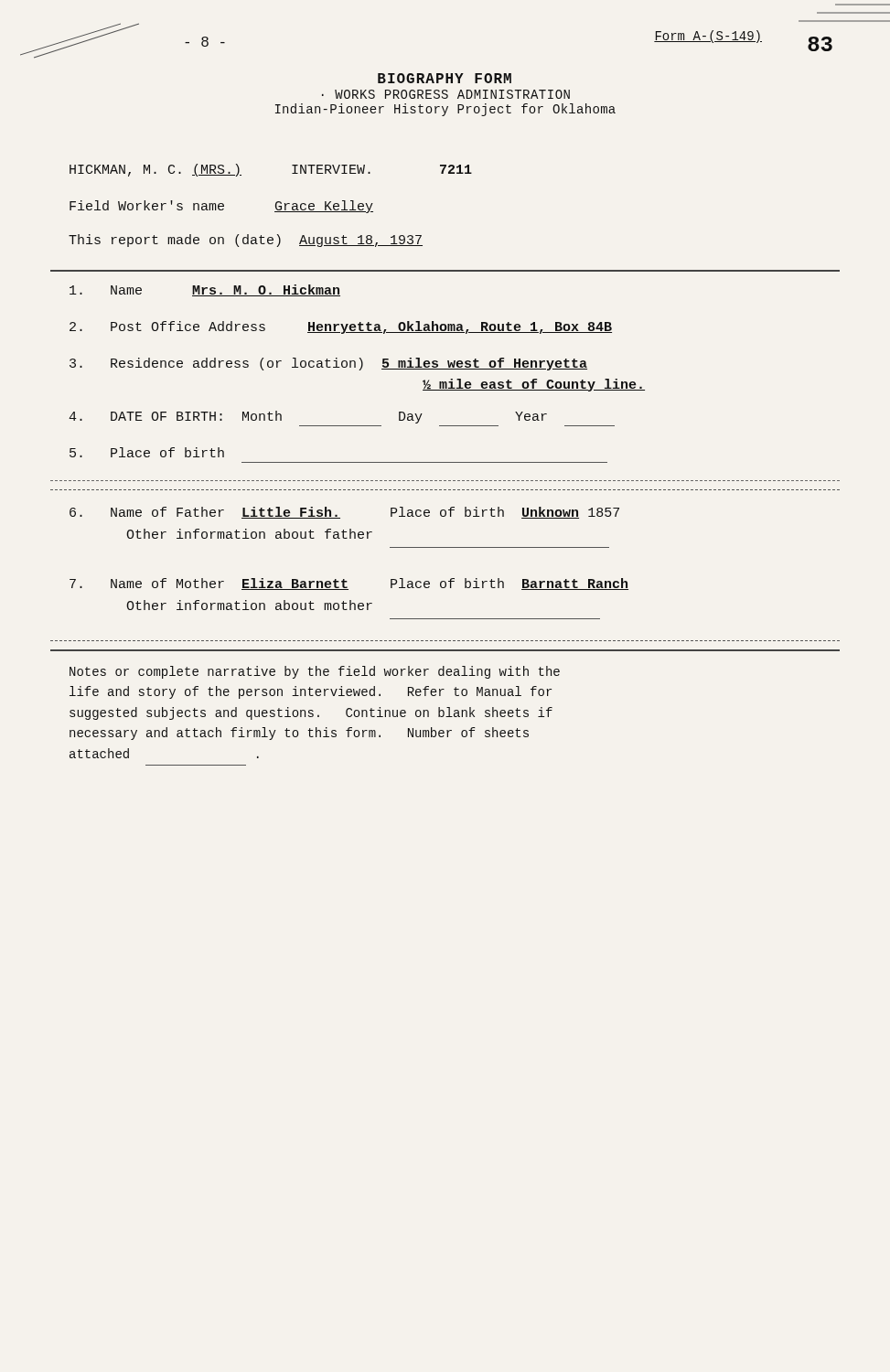Viewport: 890px width, 1372px height.
Task: Click the passage that begins "2. Post Office Address Henryetta,"
Action: [x=340, y=328]
